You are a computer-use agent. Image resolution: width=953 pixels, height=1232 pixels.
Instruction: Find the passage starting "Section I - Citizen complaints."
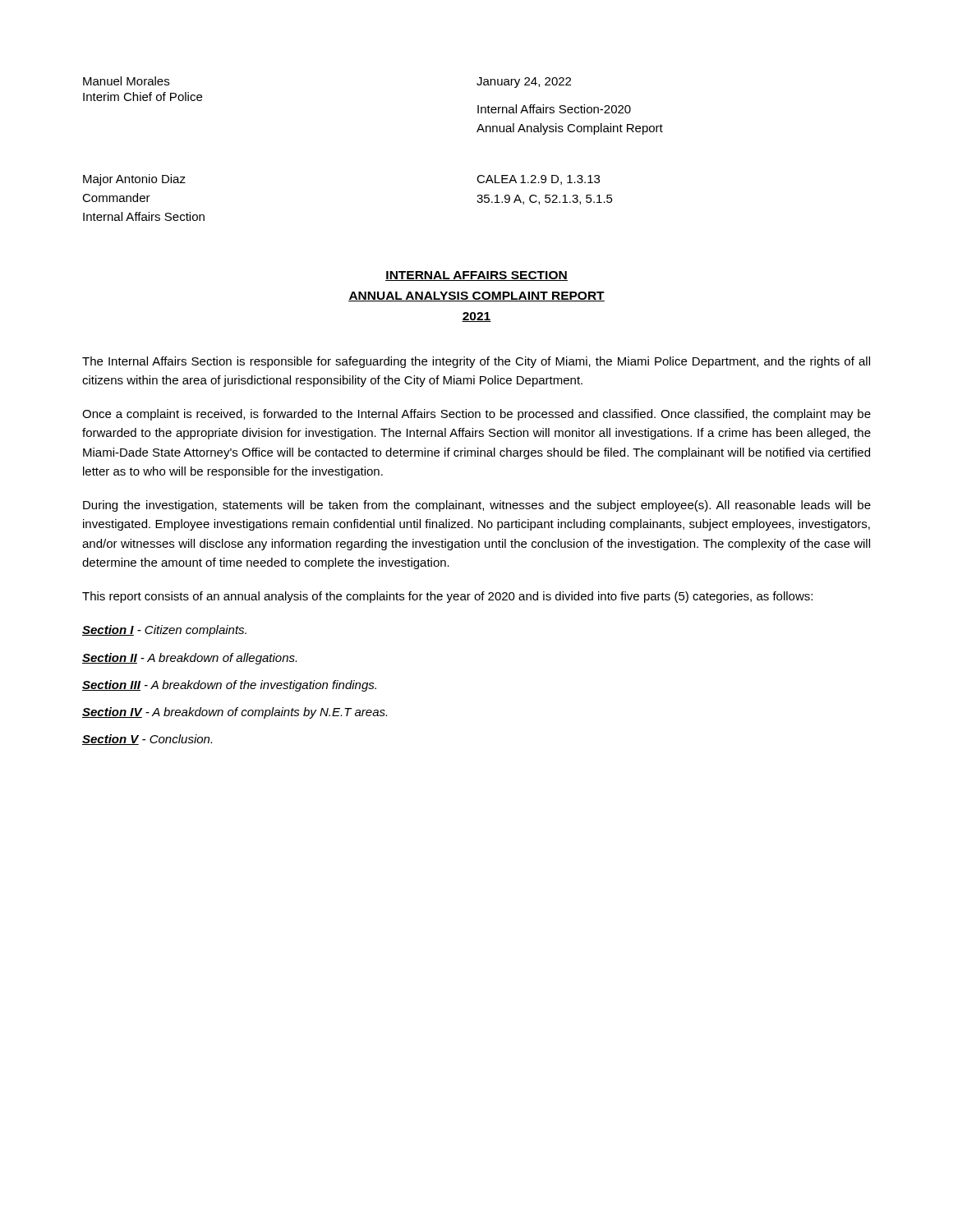pos(165,630)
